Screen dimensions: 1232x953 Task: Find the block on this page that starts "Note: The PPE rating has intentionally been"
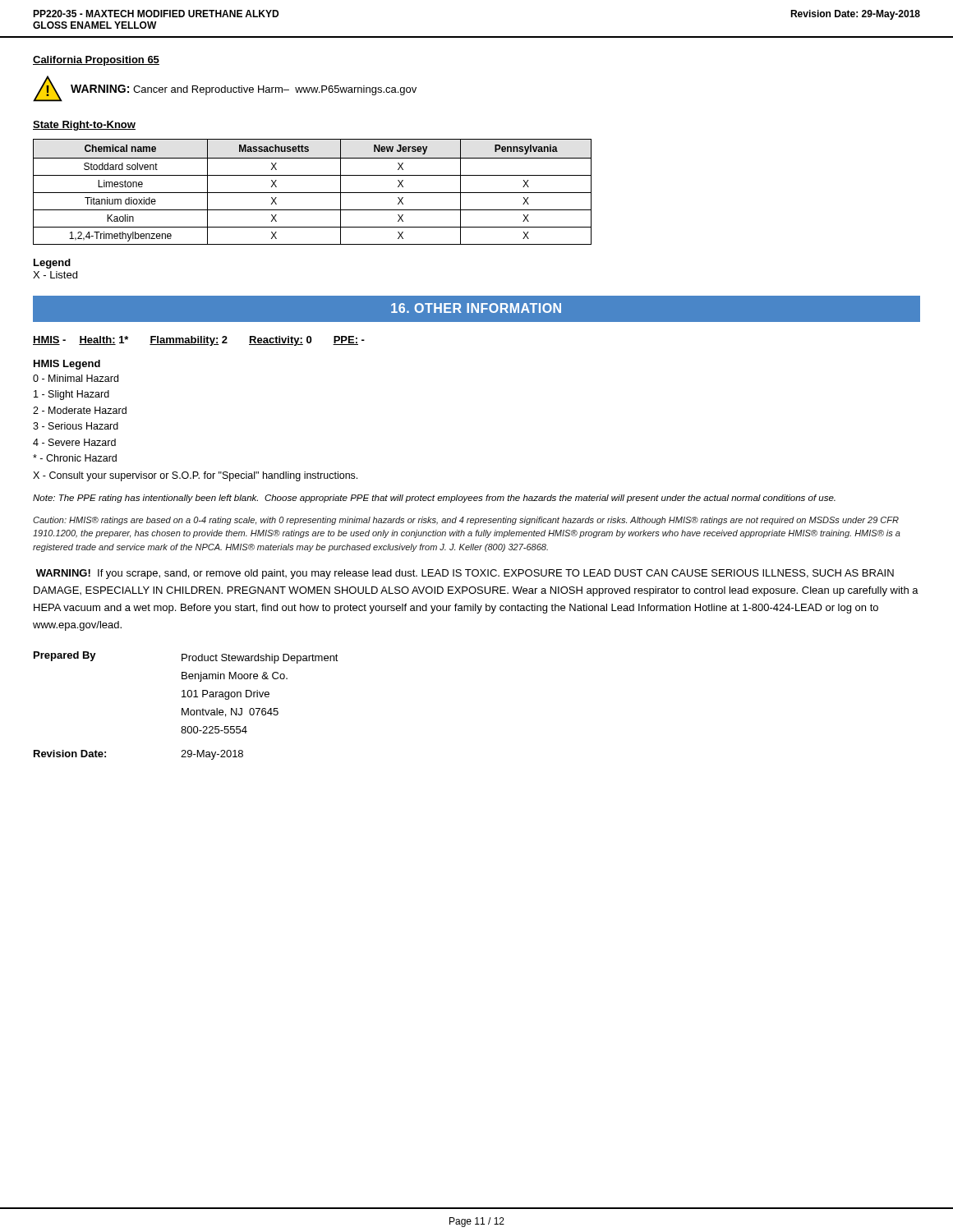[435, 497]
